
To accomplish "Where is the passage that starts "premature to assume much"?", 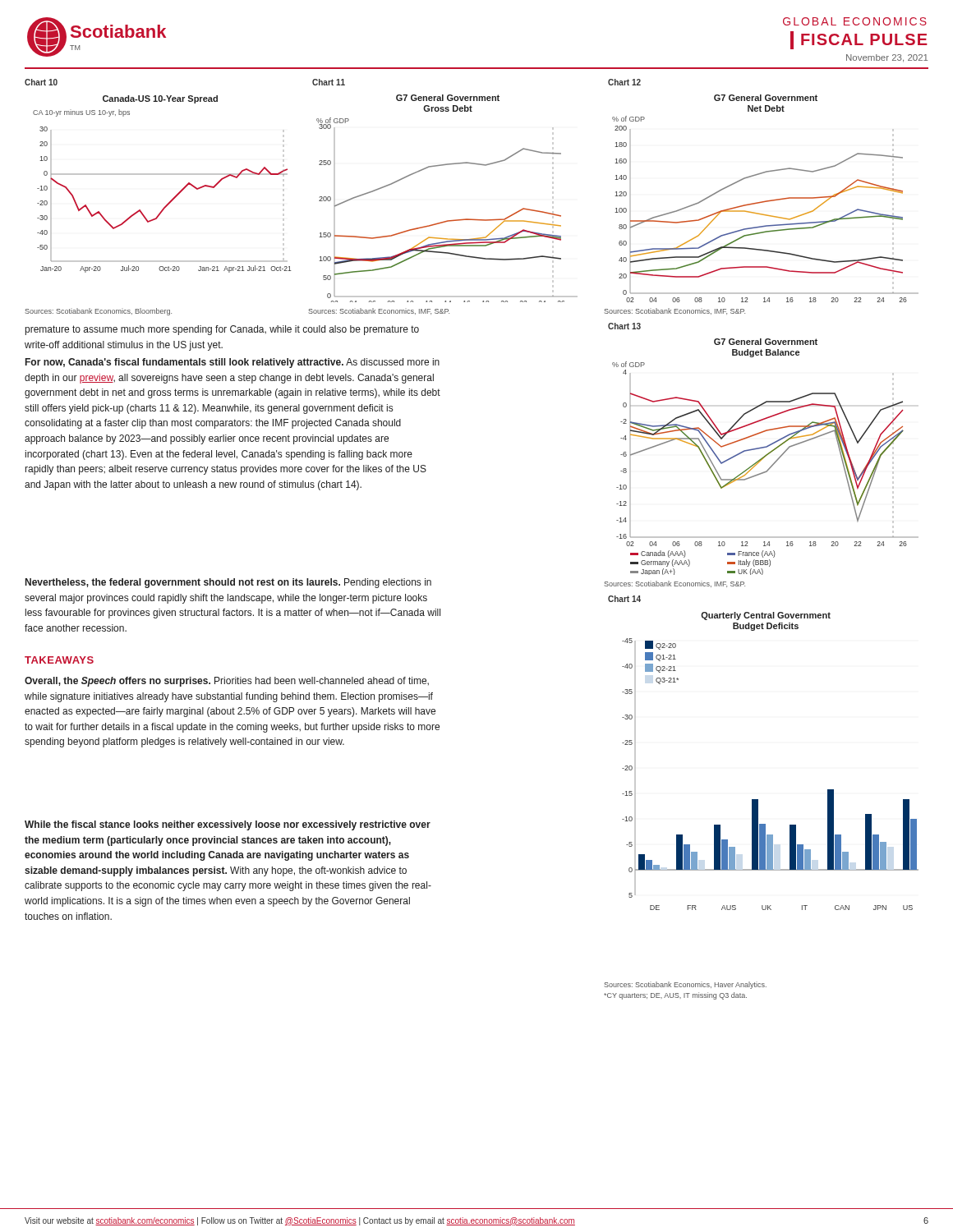I will (x=222, y=337).
